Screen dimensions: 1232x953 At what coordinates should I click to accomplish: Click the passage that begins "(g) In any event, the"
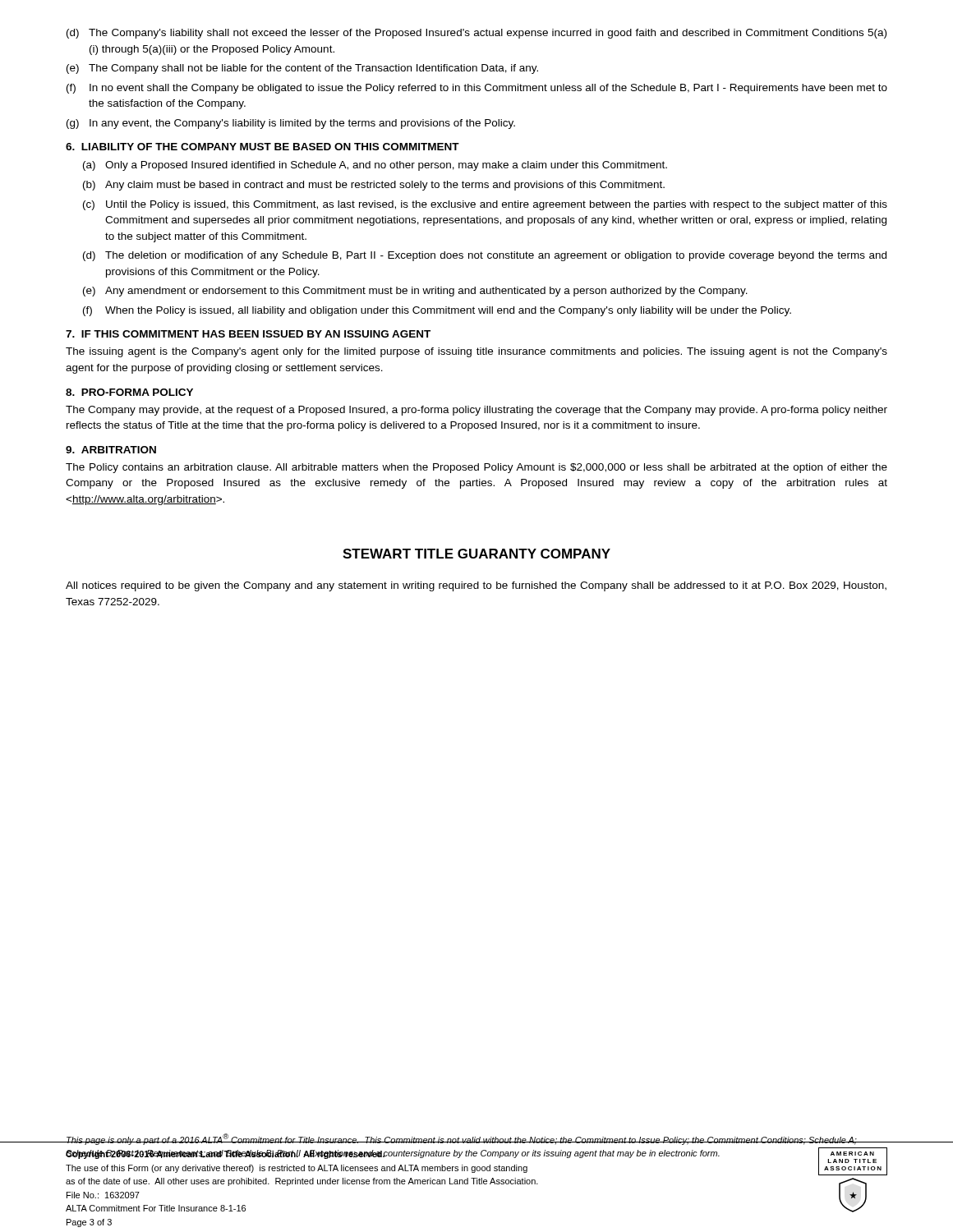click(476, 123)
